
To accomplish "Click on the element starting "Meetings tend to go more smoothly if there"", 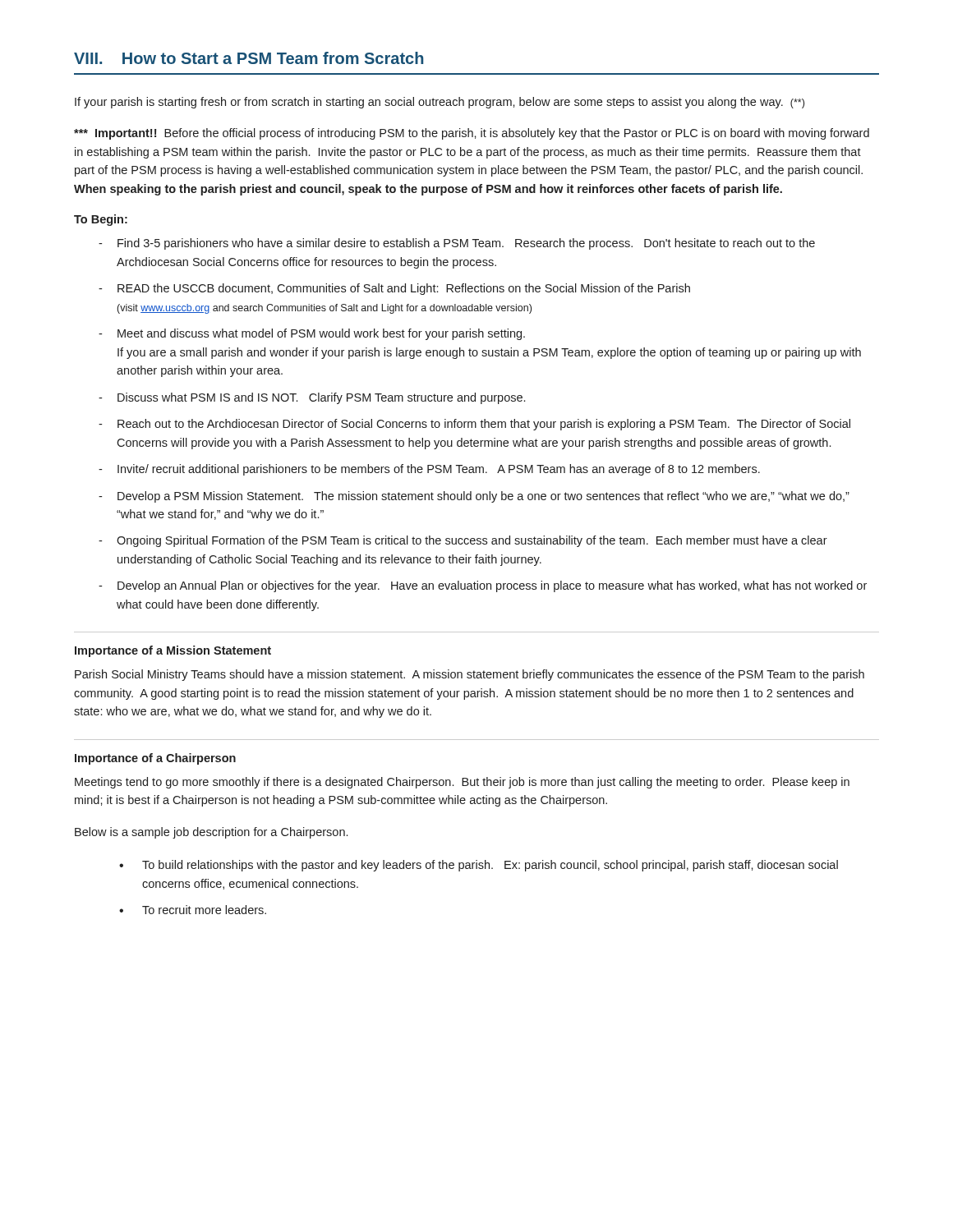I will click(x=462, y=791).
